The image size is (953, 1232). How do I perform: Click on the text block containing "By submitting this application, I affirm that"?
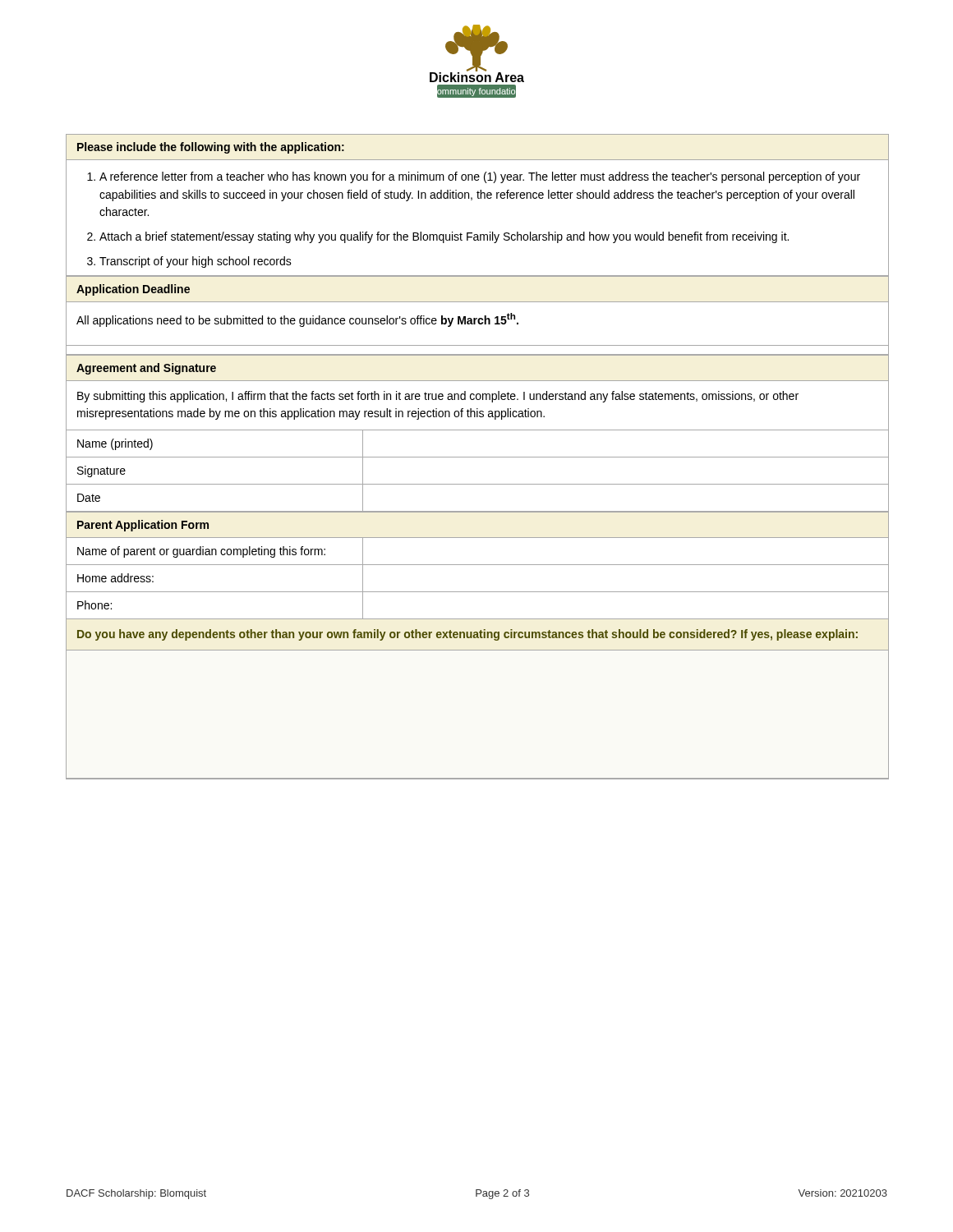438,405
